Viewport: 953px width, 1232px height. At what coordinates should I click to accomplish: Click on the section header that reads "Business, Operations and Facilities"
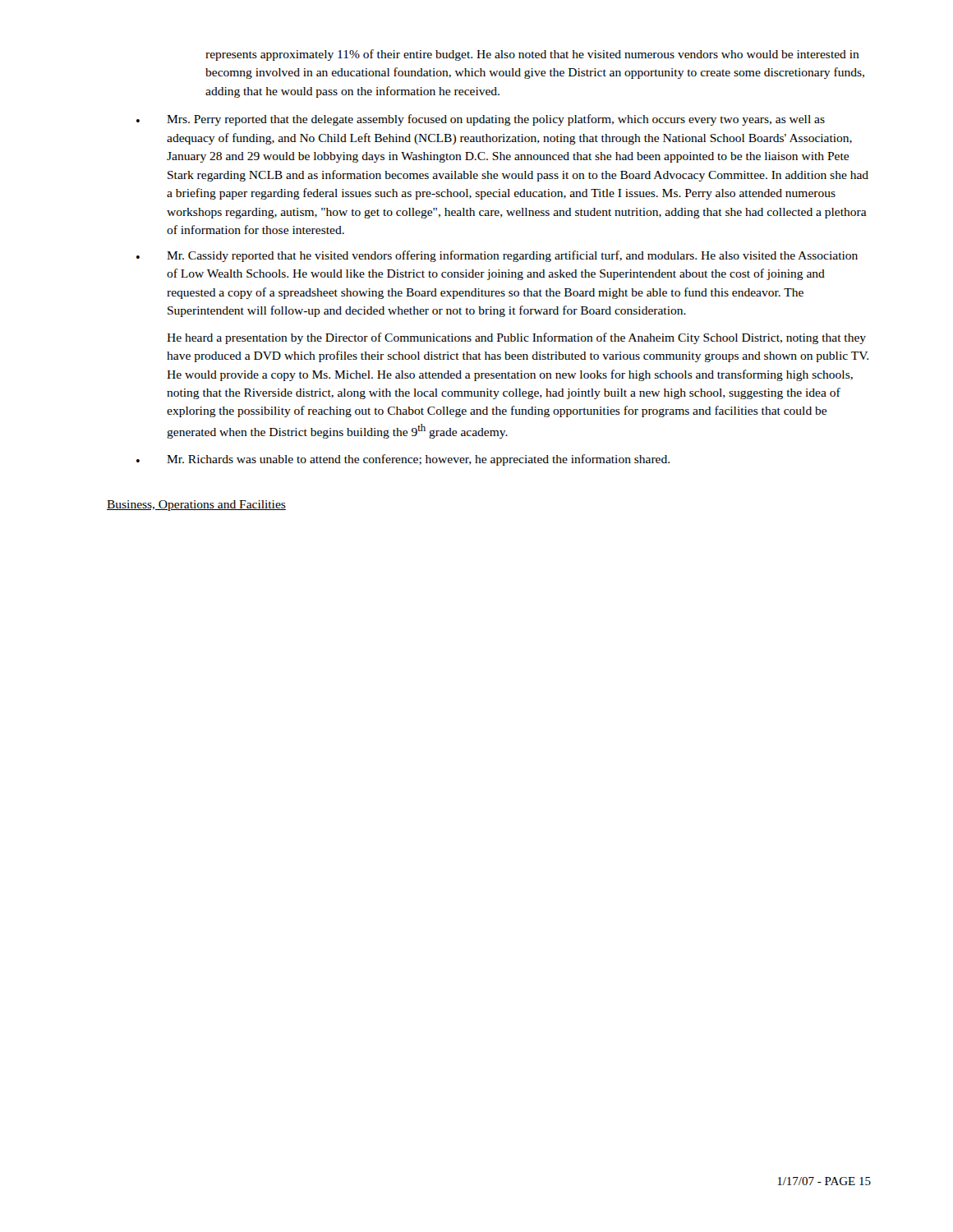(196, 504)
